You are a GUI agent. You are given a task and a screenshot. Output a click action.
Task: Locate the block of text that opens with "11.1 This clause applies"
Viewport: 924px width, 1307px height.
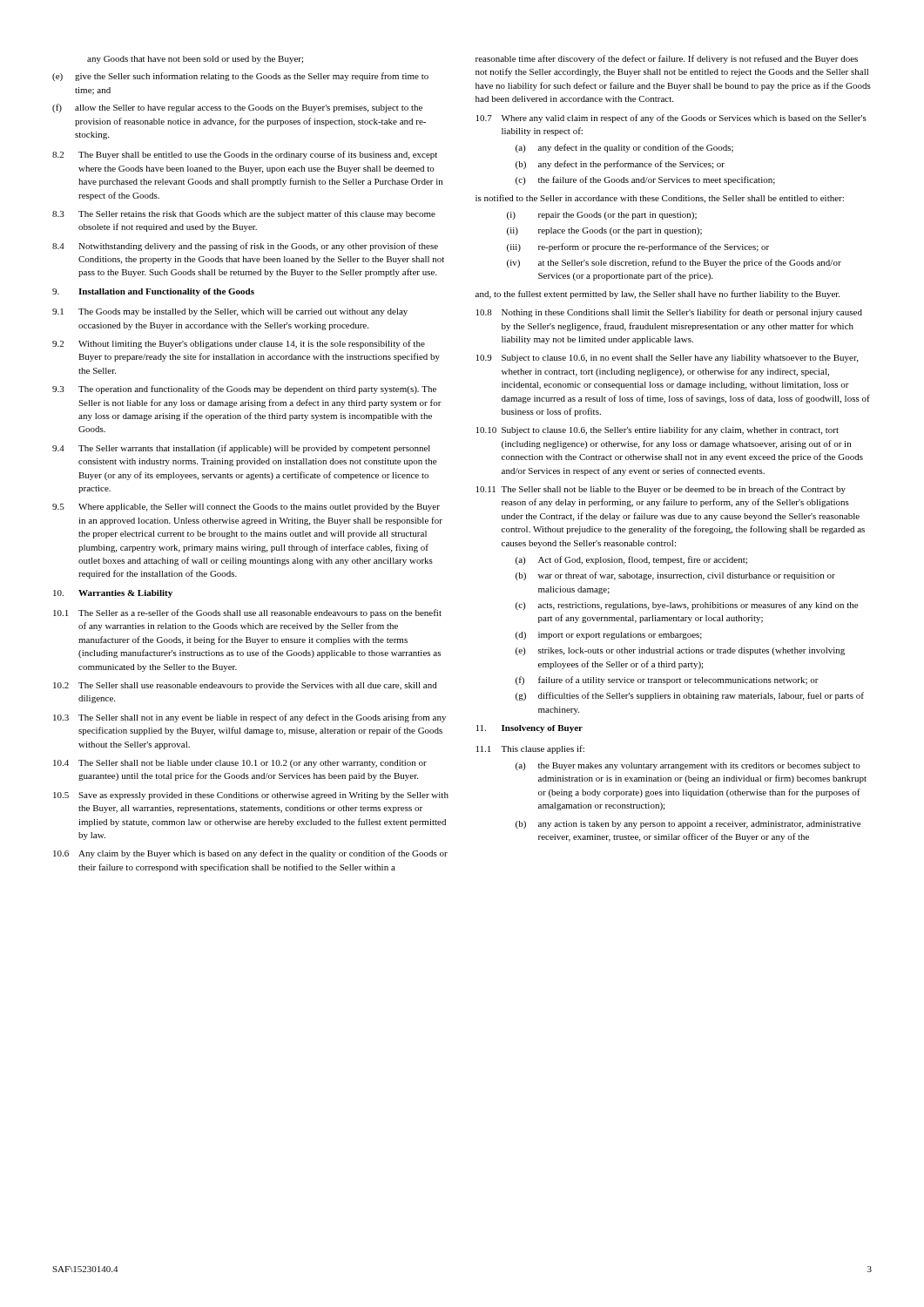click(530, 749)
